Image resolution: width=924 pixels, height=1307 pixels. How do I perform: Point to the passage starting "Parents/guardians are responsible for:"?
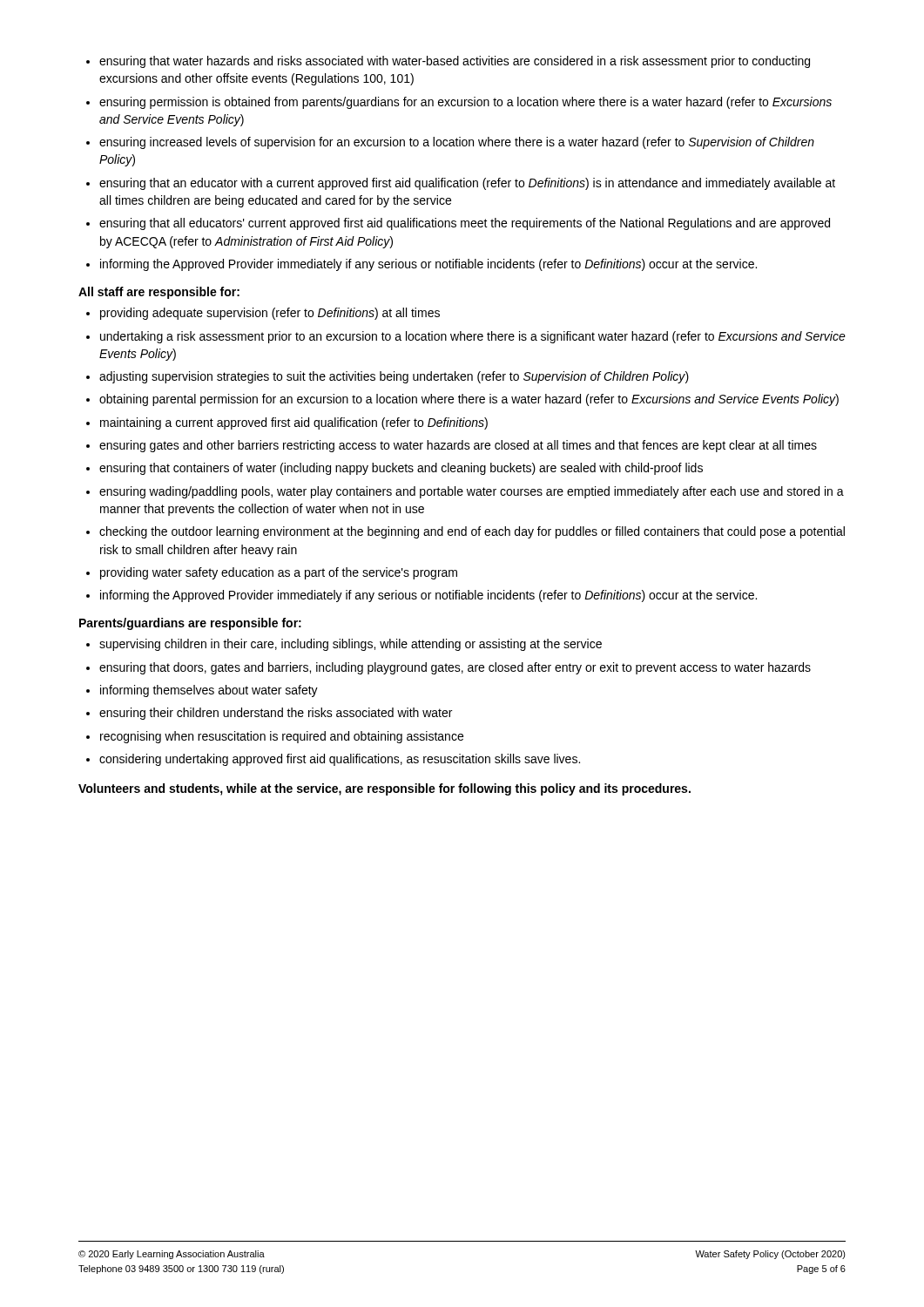190,623
